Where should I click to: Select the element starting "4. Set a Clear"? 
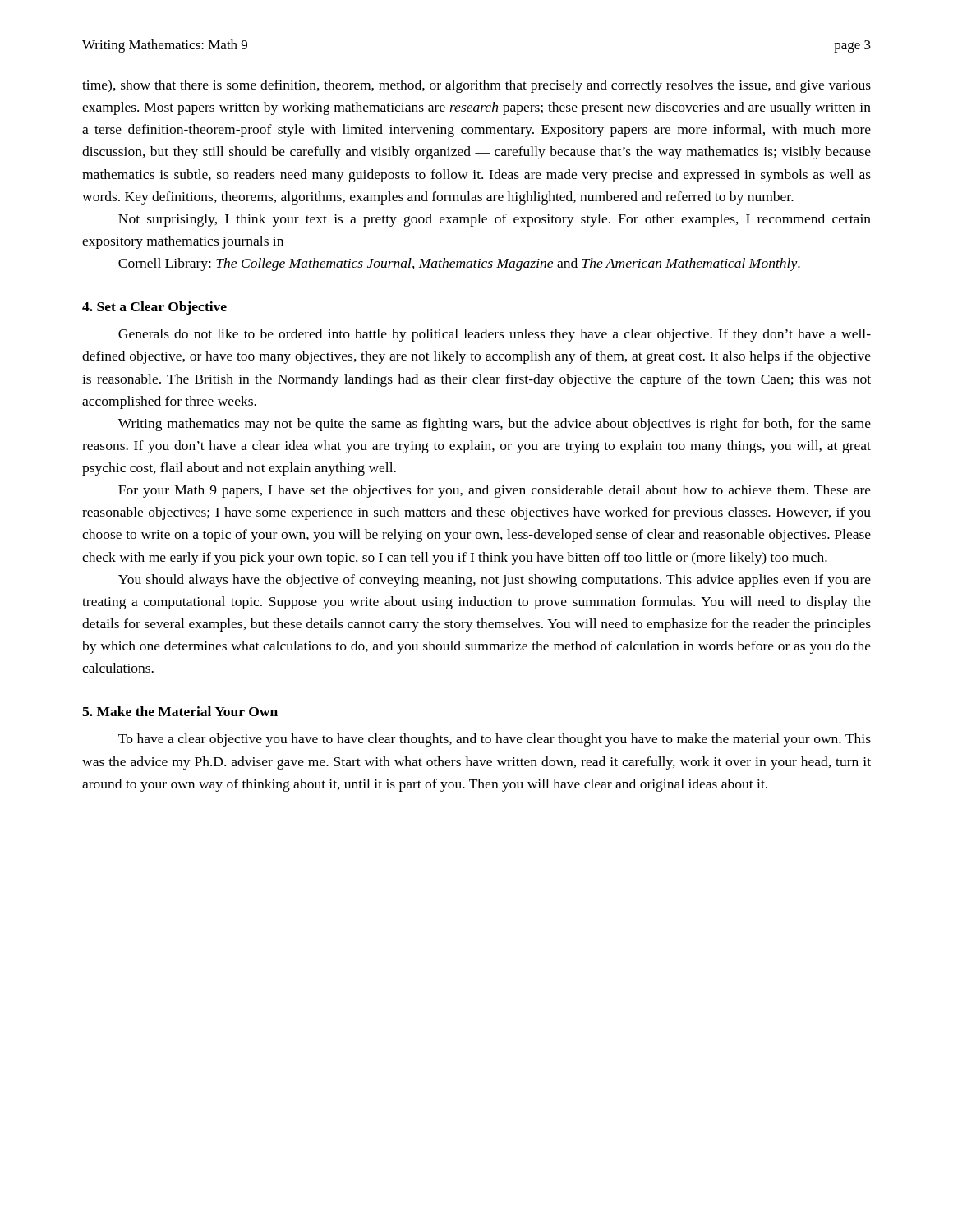154,308
